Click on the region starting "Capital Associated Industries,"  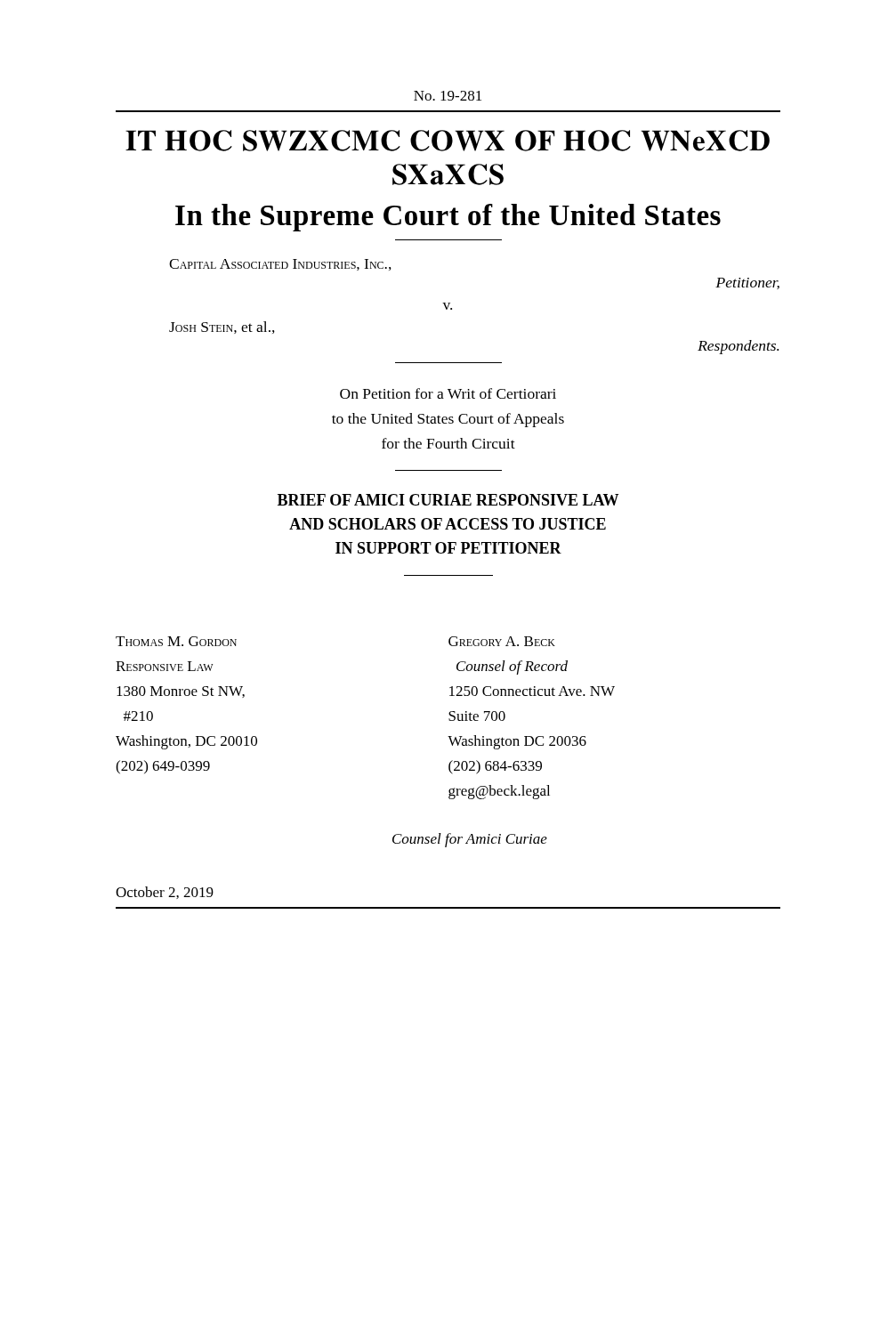coord(280,263)
